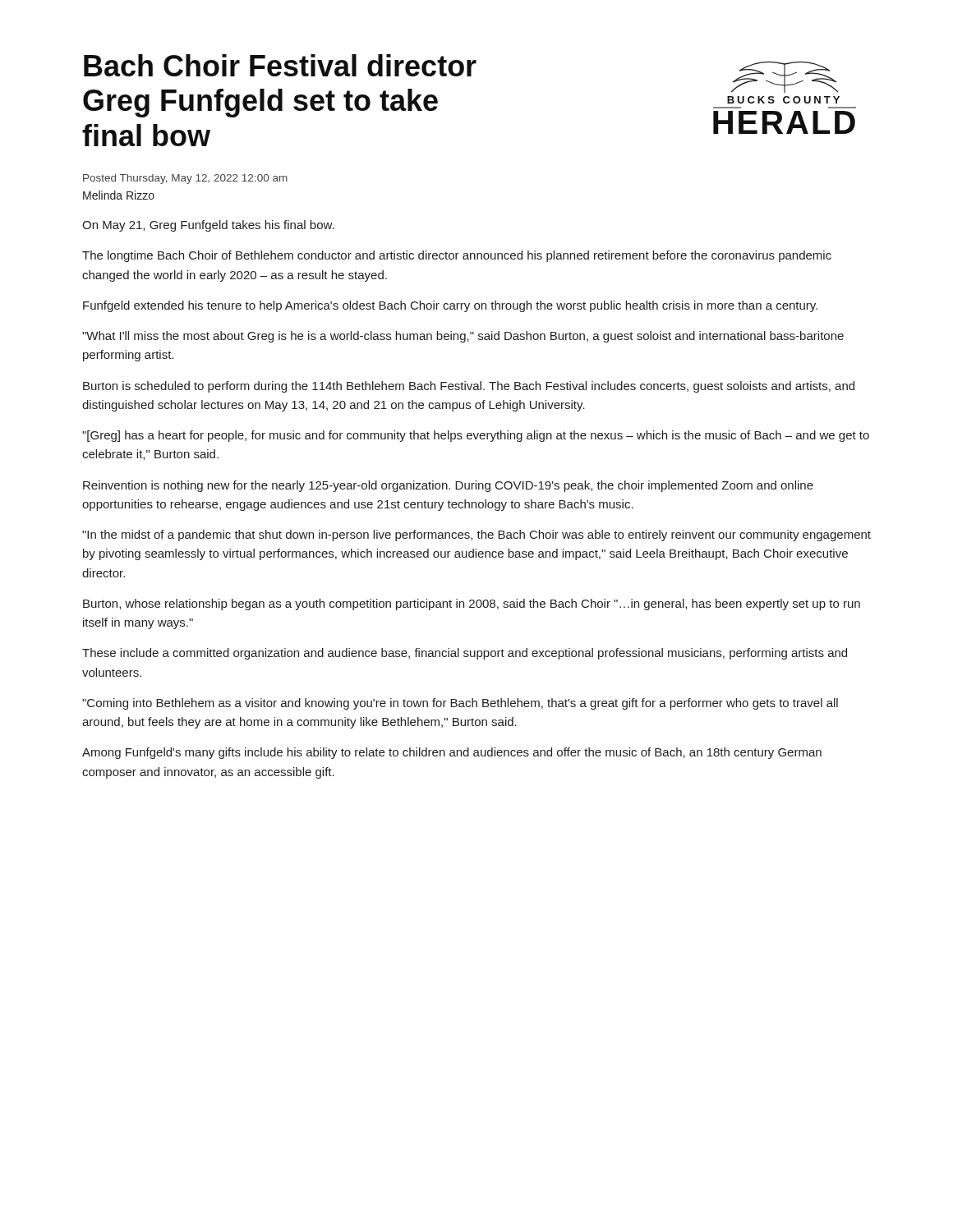Click on the passage starting "Among Funfgeld's many gifts include his"
This screenshot has height=1232, width=953.
452,762
